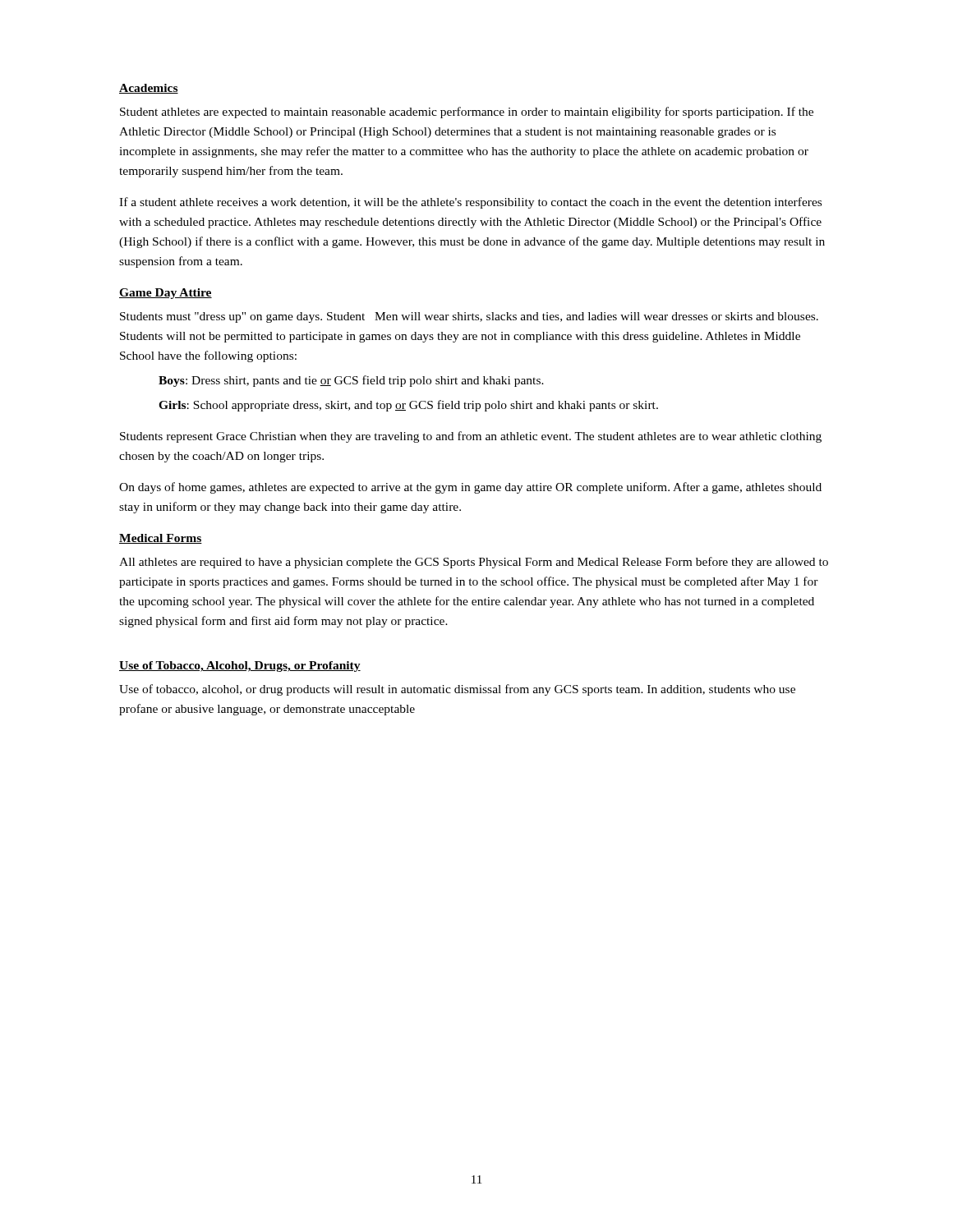
Task: Locate the section header with the text "Use of Tobacco, Alcohol, Drugs, or Profanity"
Action: pyautogui.click(x=240, y=665)
